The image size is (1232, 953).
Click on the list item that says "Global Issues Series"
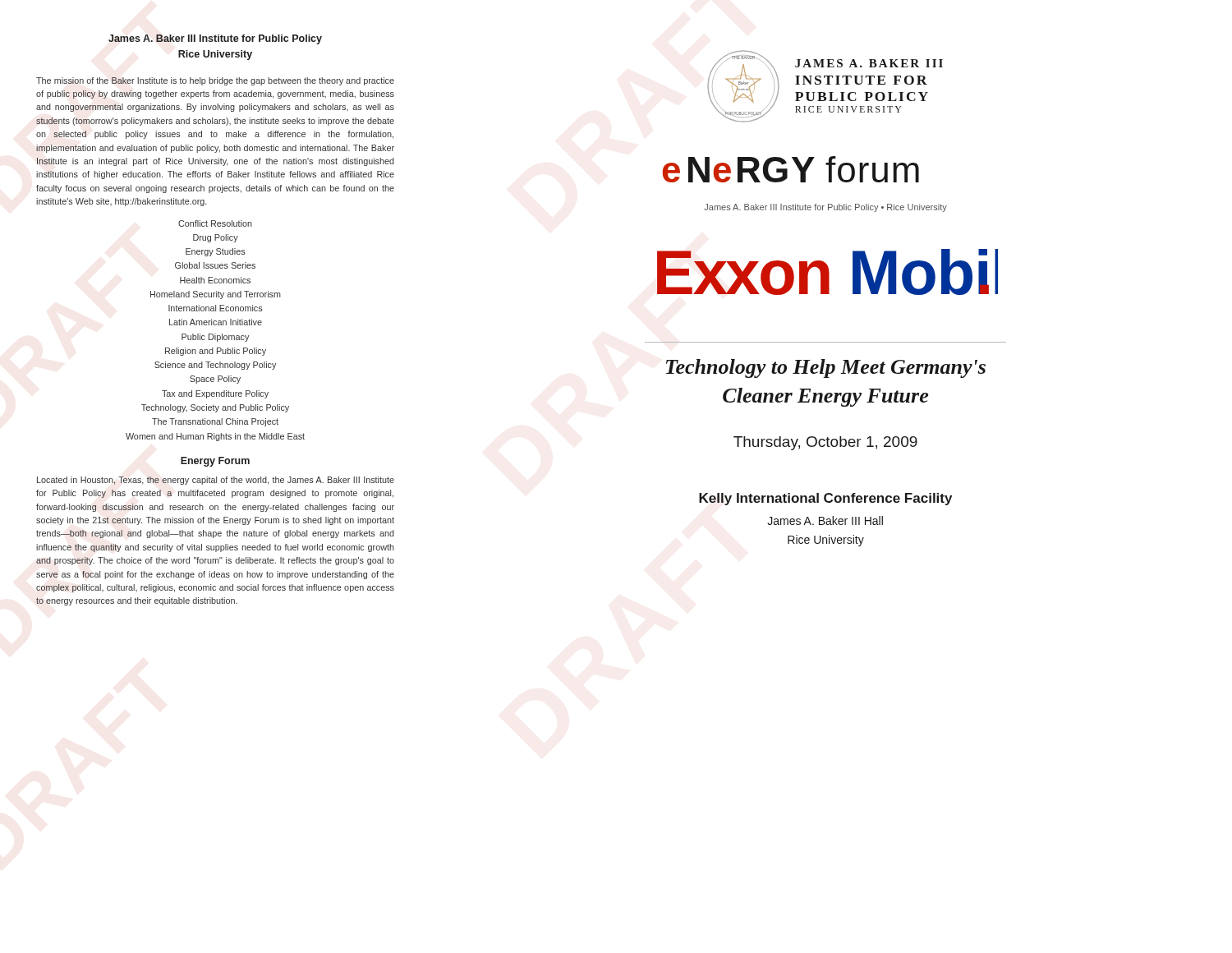tap(215, 266)
